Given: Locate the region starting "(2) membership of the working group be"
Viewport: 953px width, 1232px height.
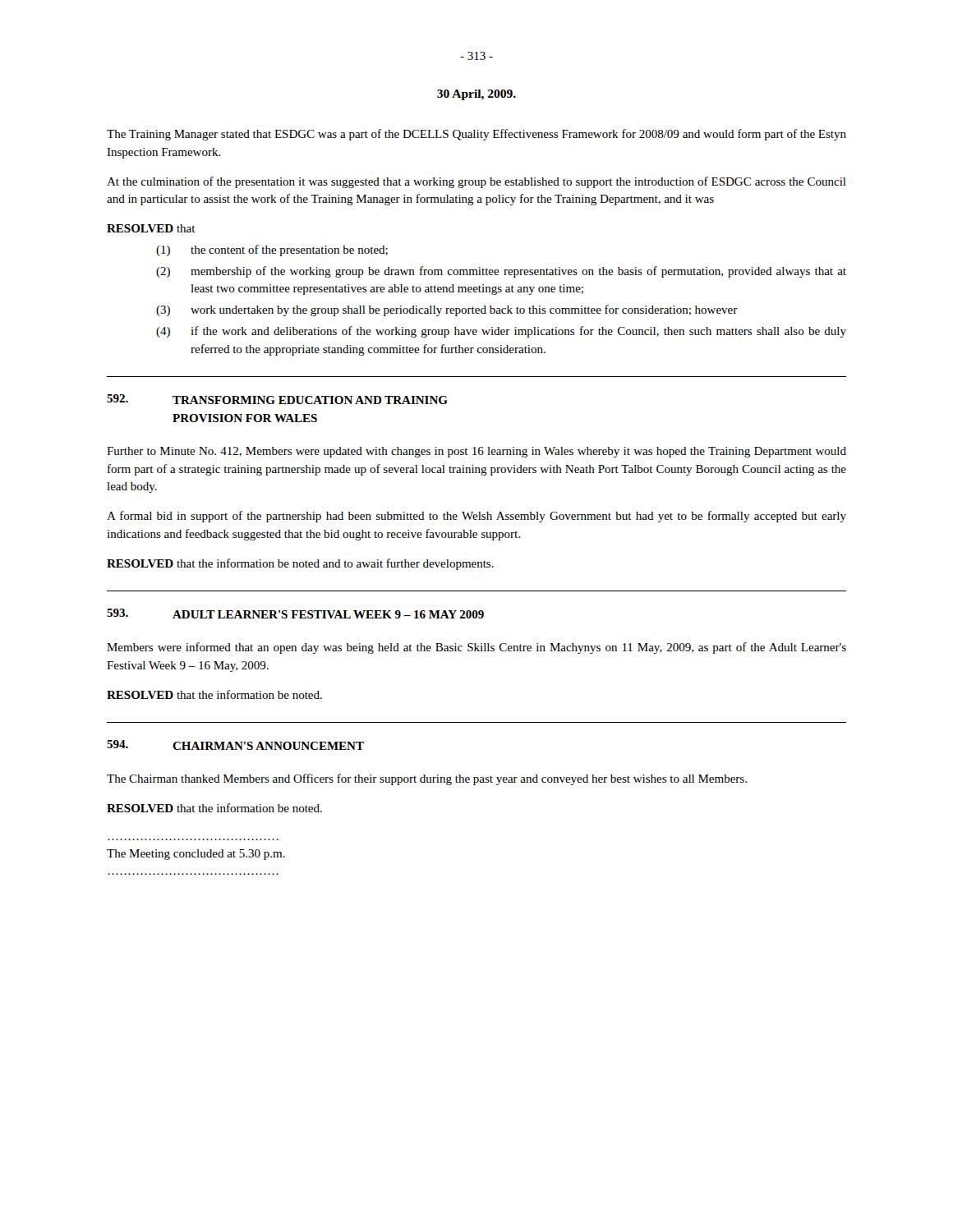Looking at the screenshot, I should tap(501, 280).
